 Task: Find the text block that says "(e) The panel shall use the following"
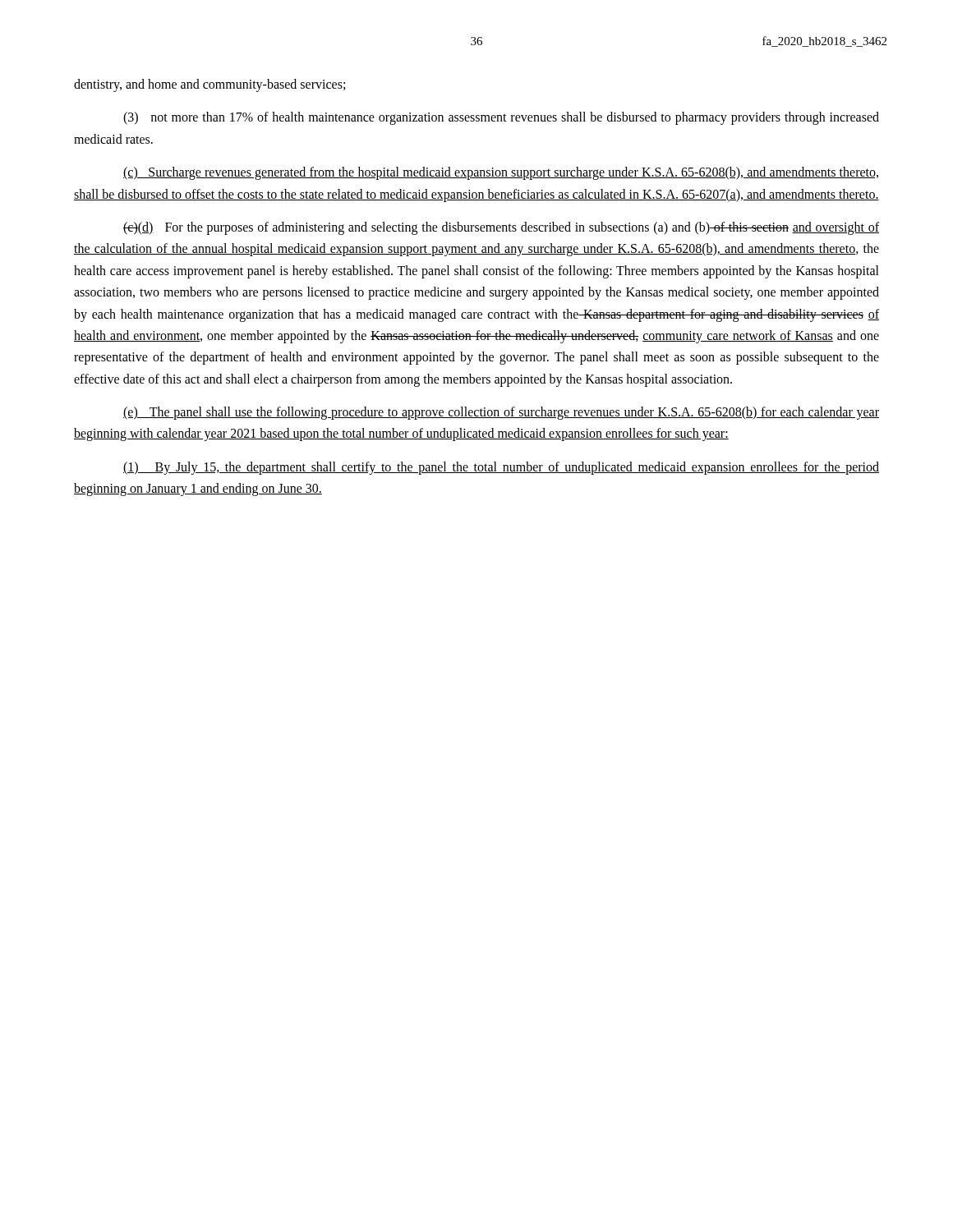pos(476,423)
